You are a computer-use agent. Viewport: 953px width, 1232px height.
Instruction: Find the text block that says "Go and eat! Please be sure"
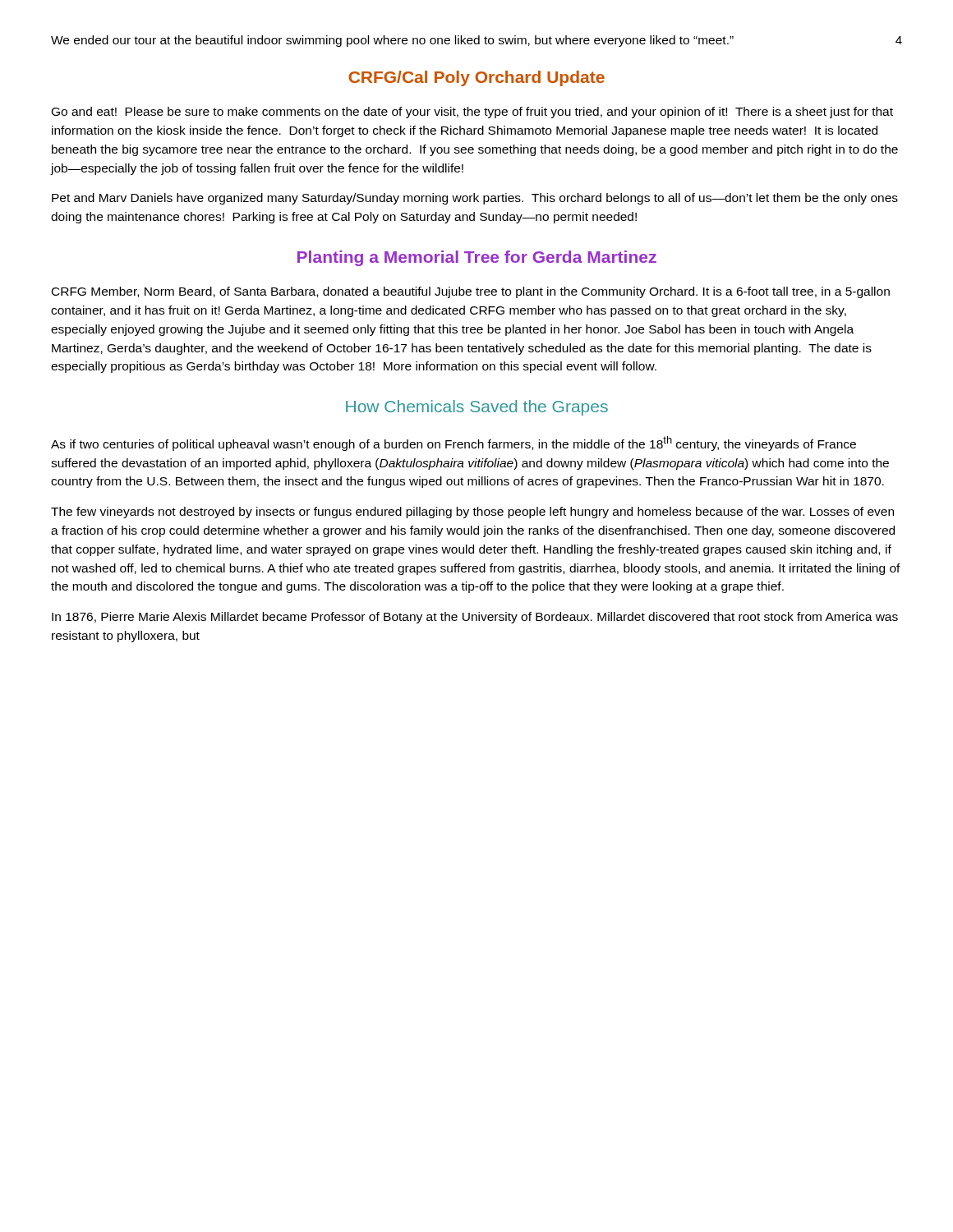tap(475, 140)
